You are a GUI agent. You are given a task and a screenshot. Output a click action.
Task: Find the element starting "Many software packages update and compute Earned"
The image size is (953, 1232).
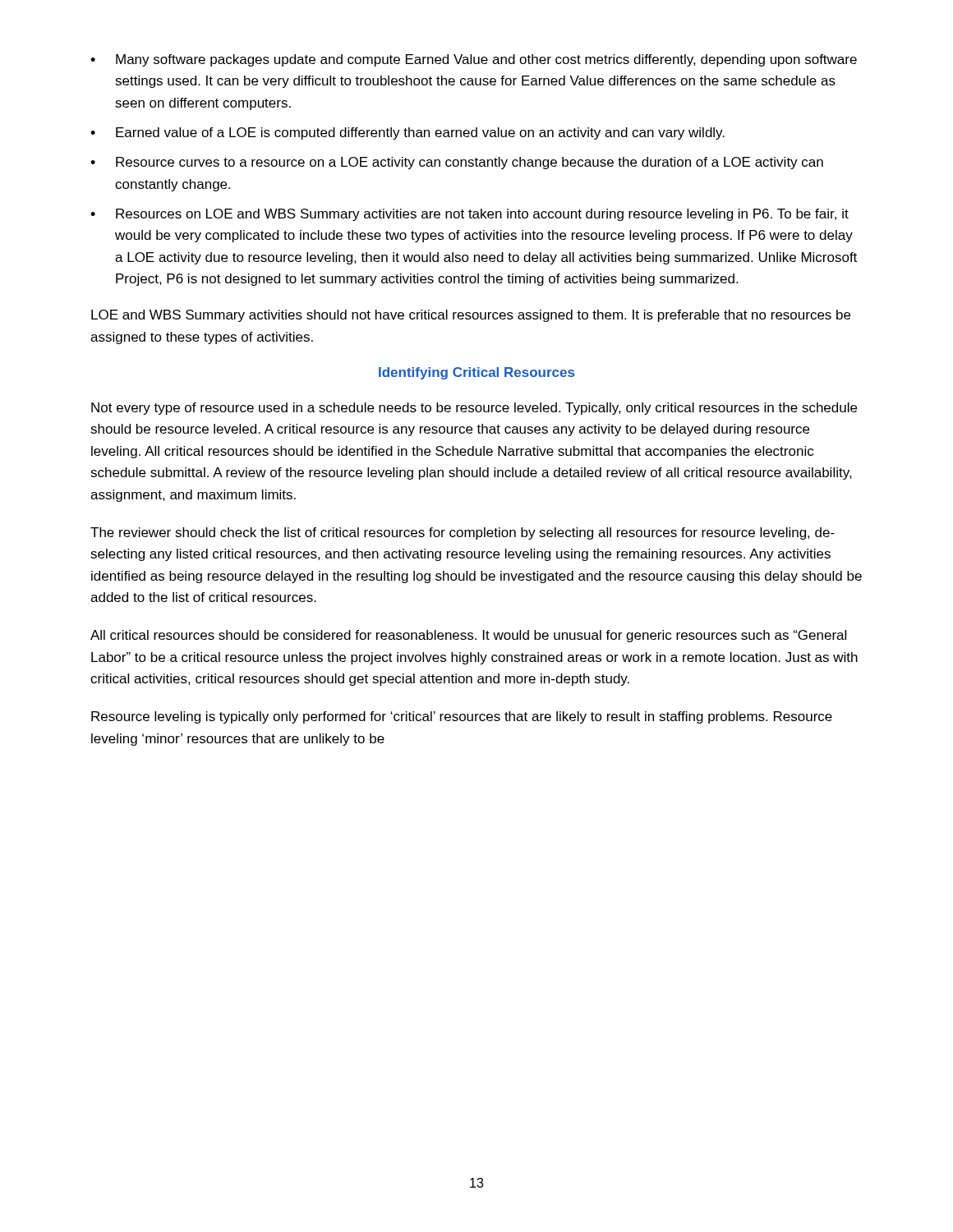coord(486,81)
